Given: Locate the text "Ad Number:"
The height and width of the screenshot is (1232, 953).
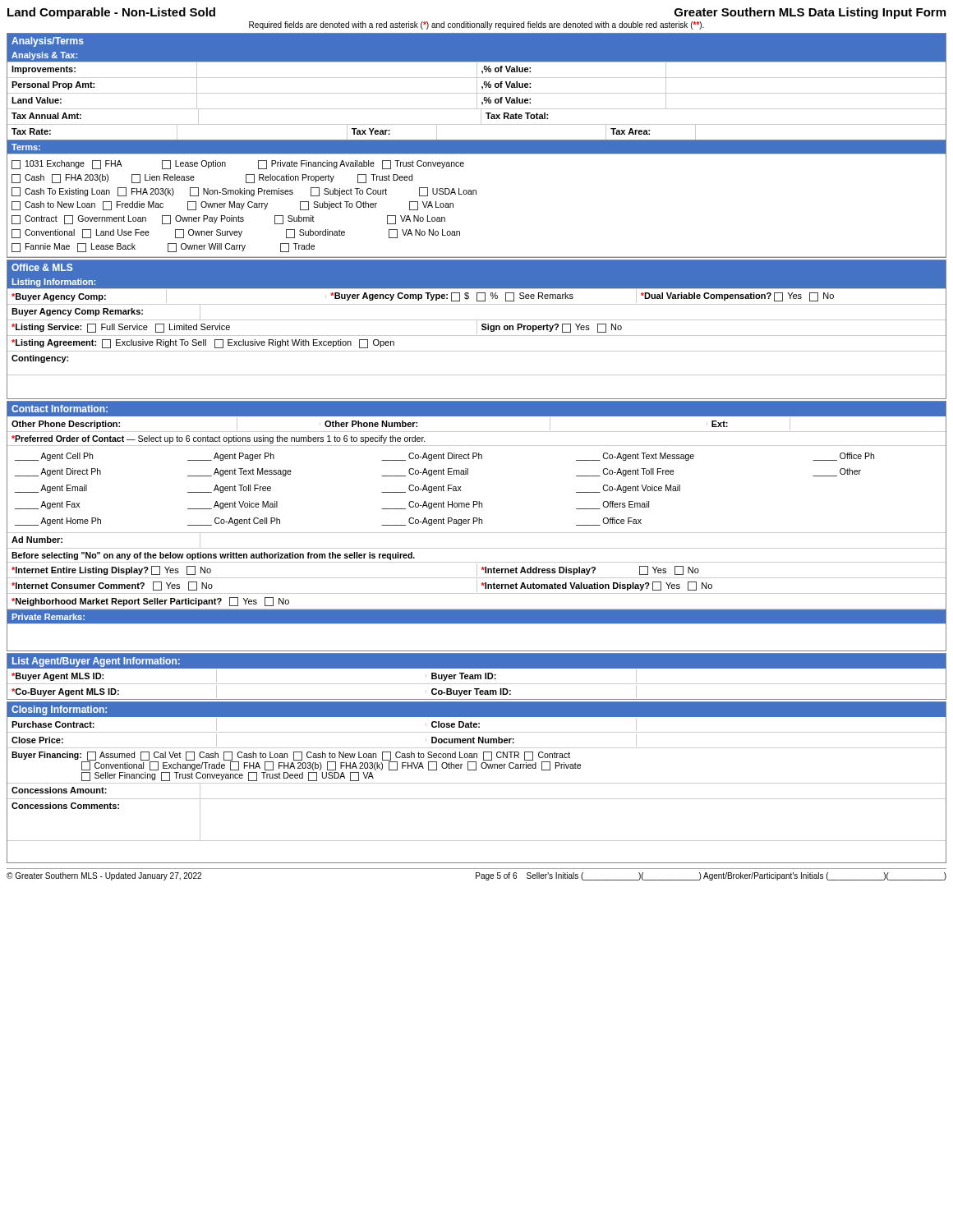Looking at the screenshot, I should (x=476, y=540).
